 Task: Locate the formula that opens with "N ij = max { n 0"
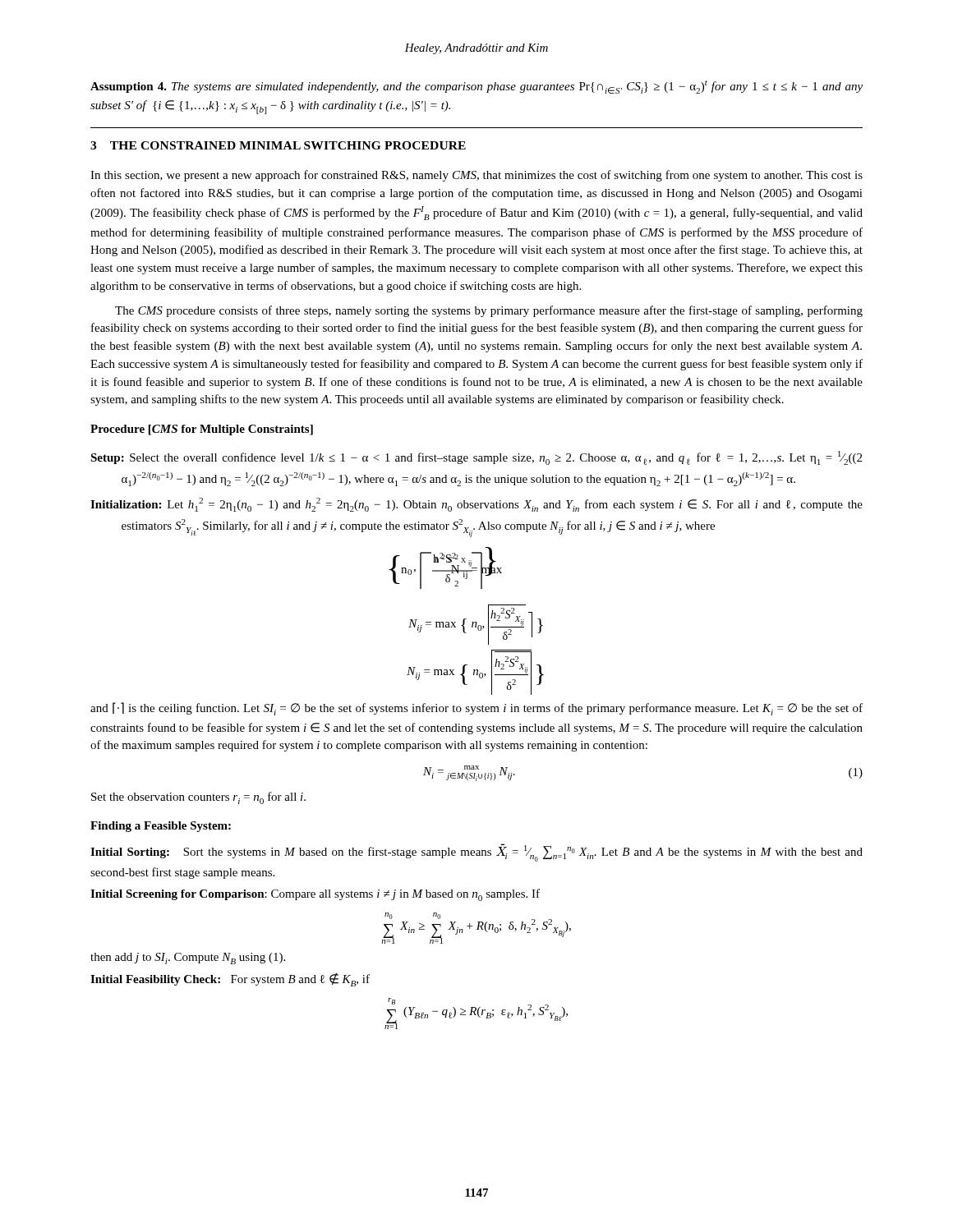(476, 595)
